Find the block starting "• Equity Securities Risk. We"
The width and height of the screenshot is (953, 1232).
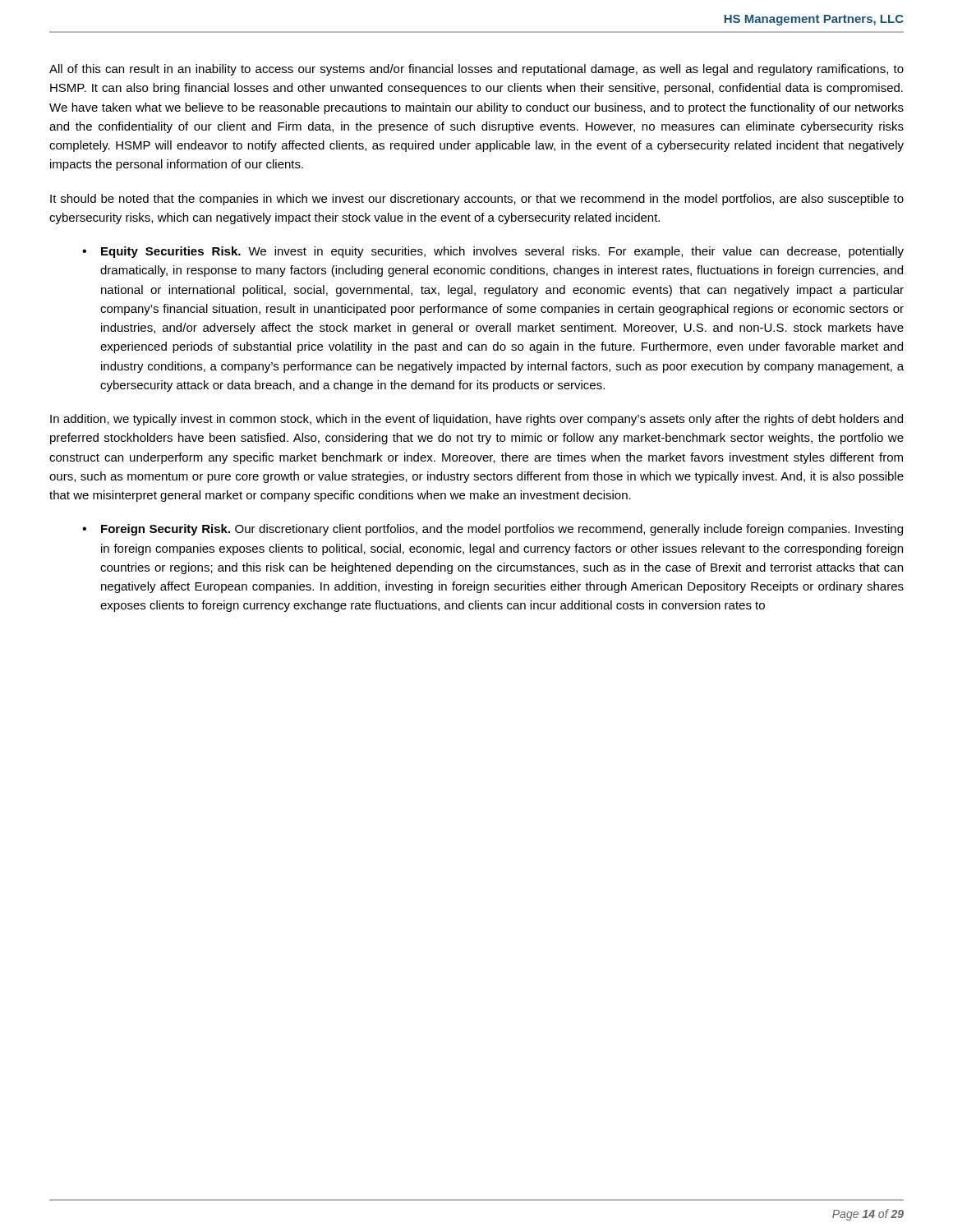tap(493, 318)
